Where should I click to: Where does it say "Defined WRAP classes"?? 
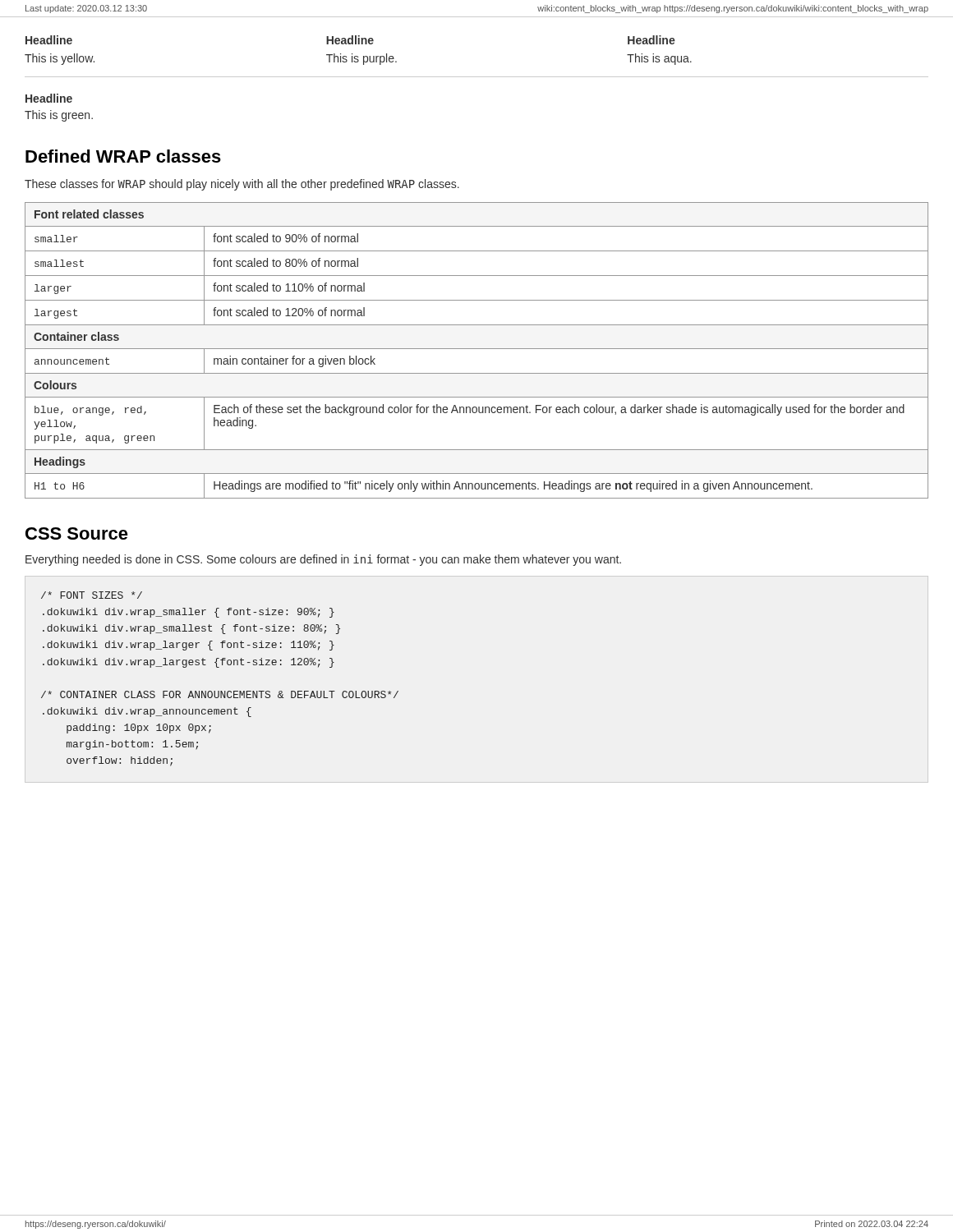tap(123, 156)
